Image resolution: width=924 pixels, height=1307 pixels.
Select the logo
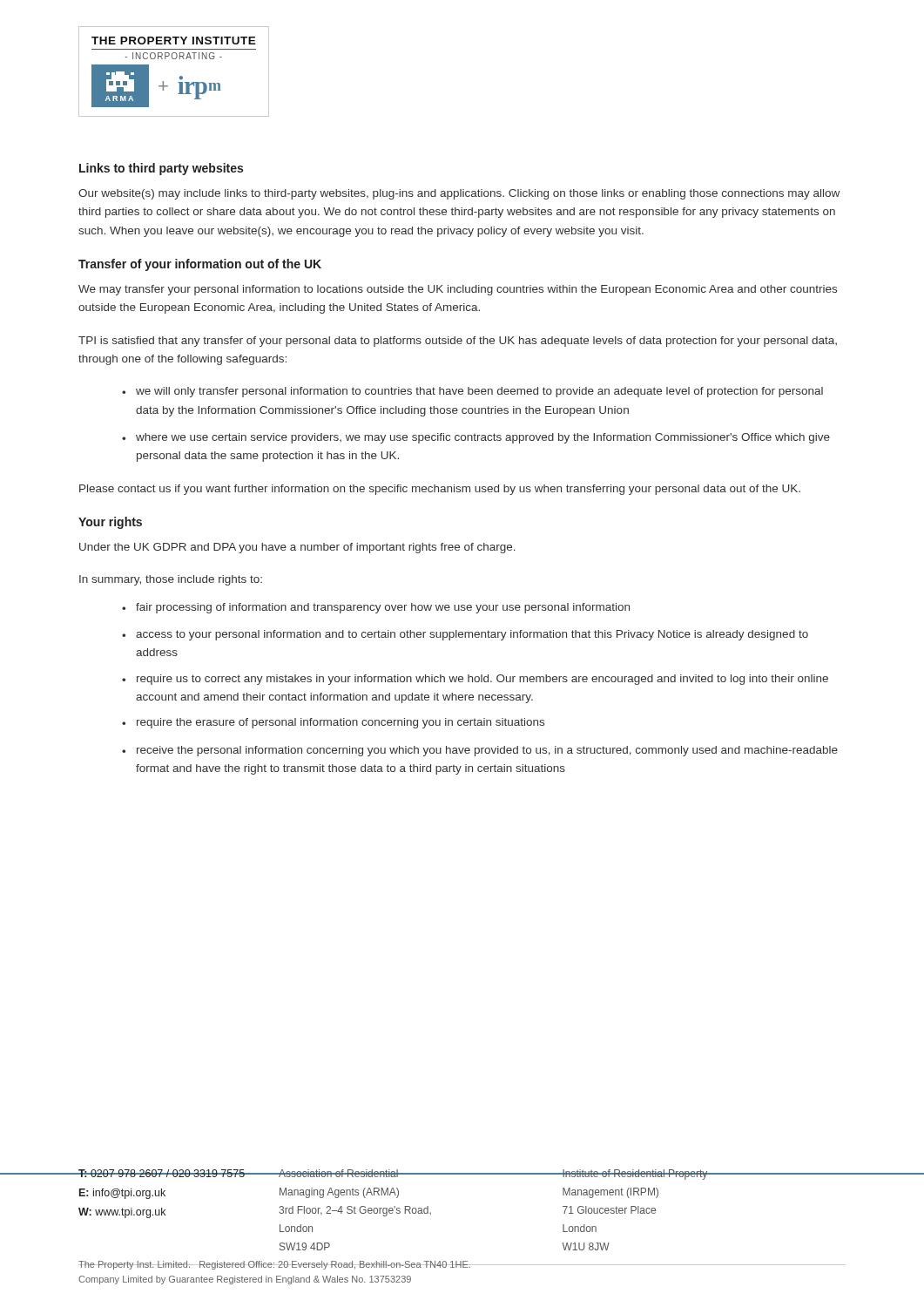click(x=174, y=71)
